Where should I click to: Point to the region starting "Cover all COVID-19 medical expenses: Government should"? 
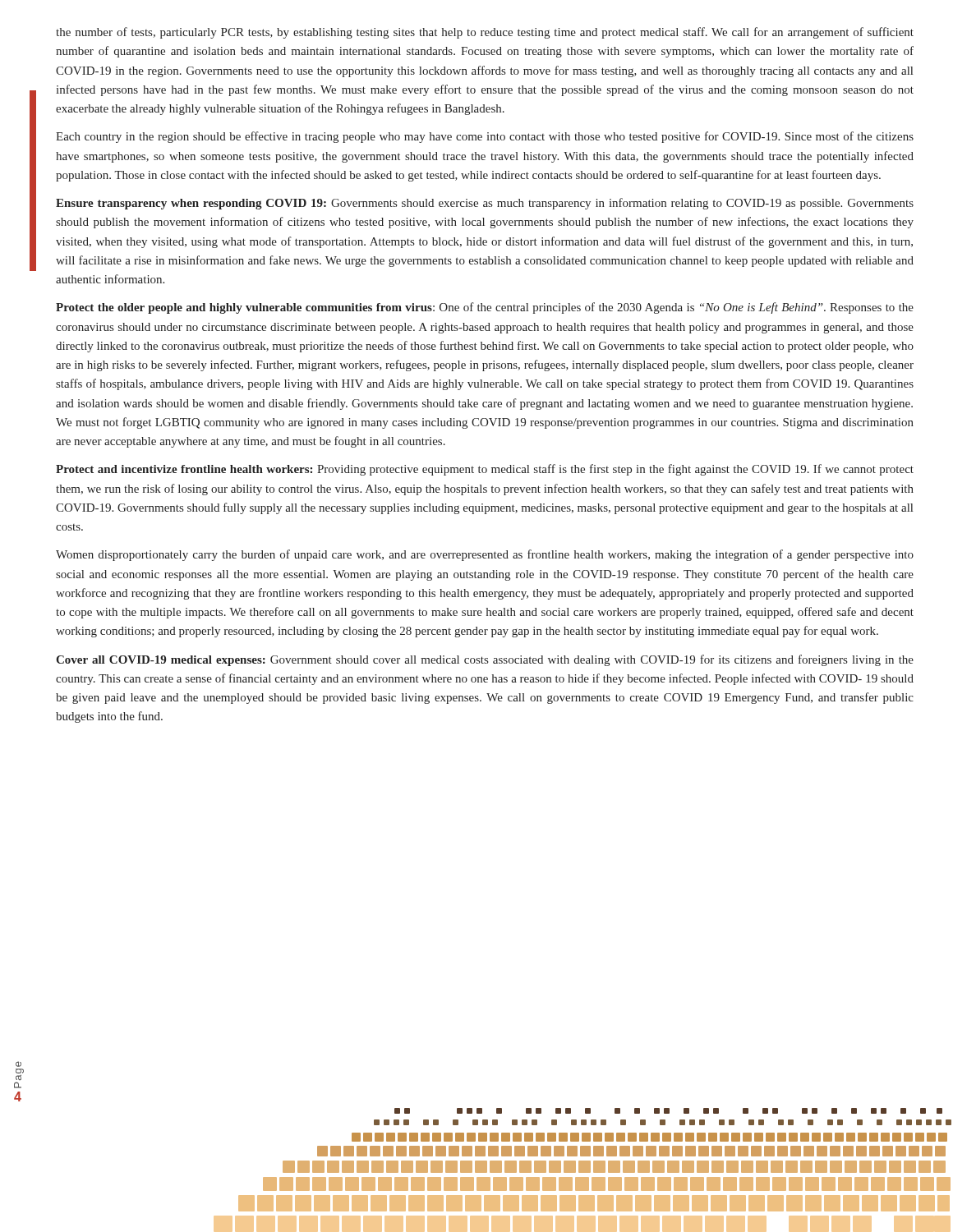(x=485, y=688)
